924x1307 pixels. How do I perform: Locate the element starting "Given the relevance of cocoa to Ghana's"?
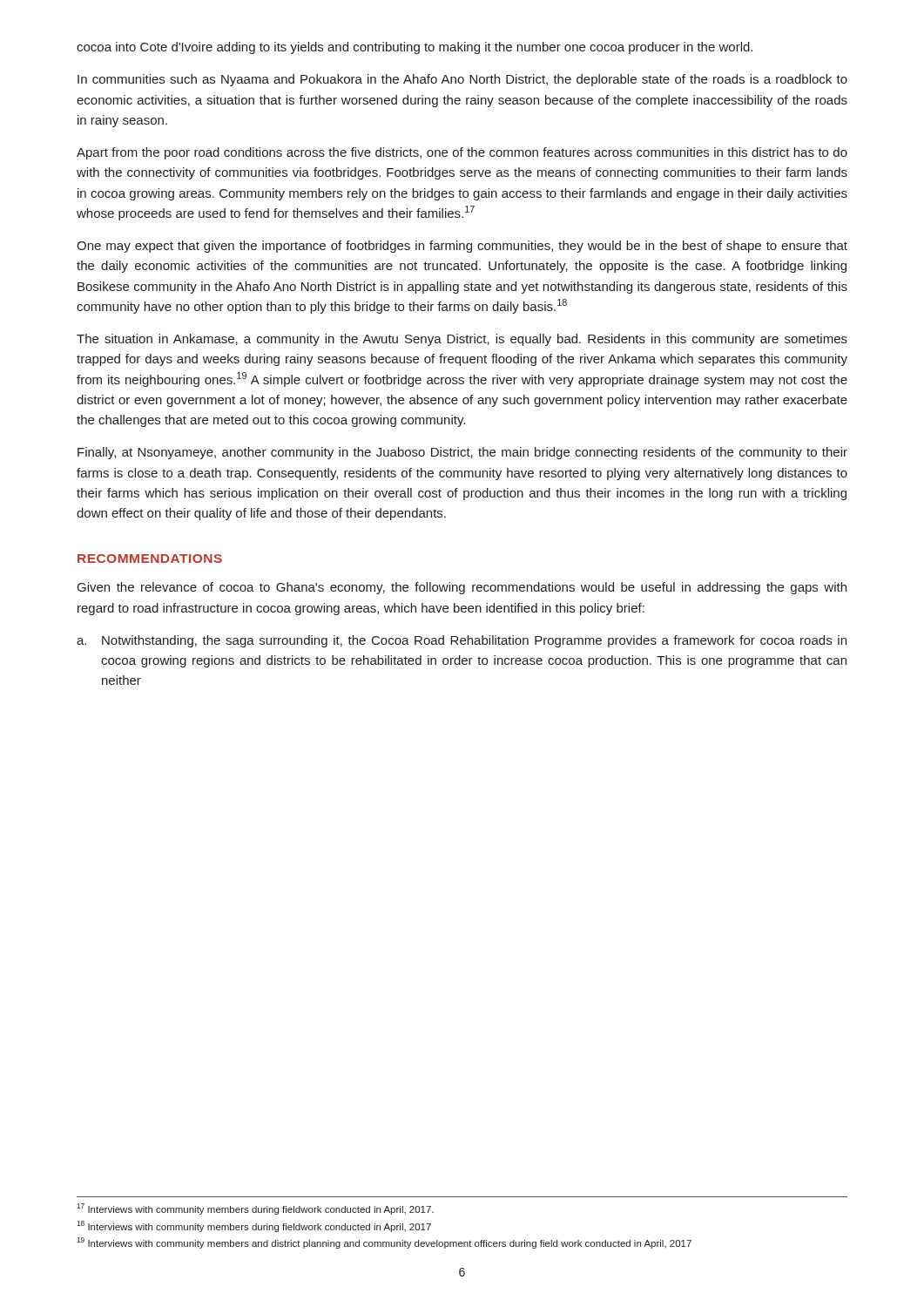[x=462, y=597]
